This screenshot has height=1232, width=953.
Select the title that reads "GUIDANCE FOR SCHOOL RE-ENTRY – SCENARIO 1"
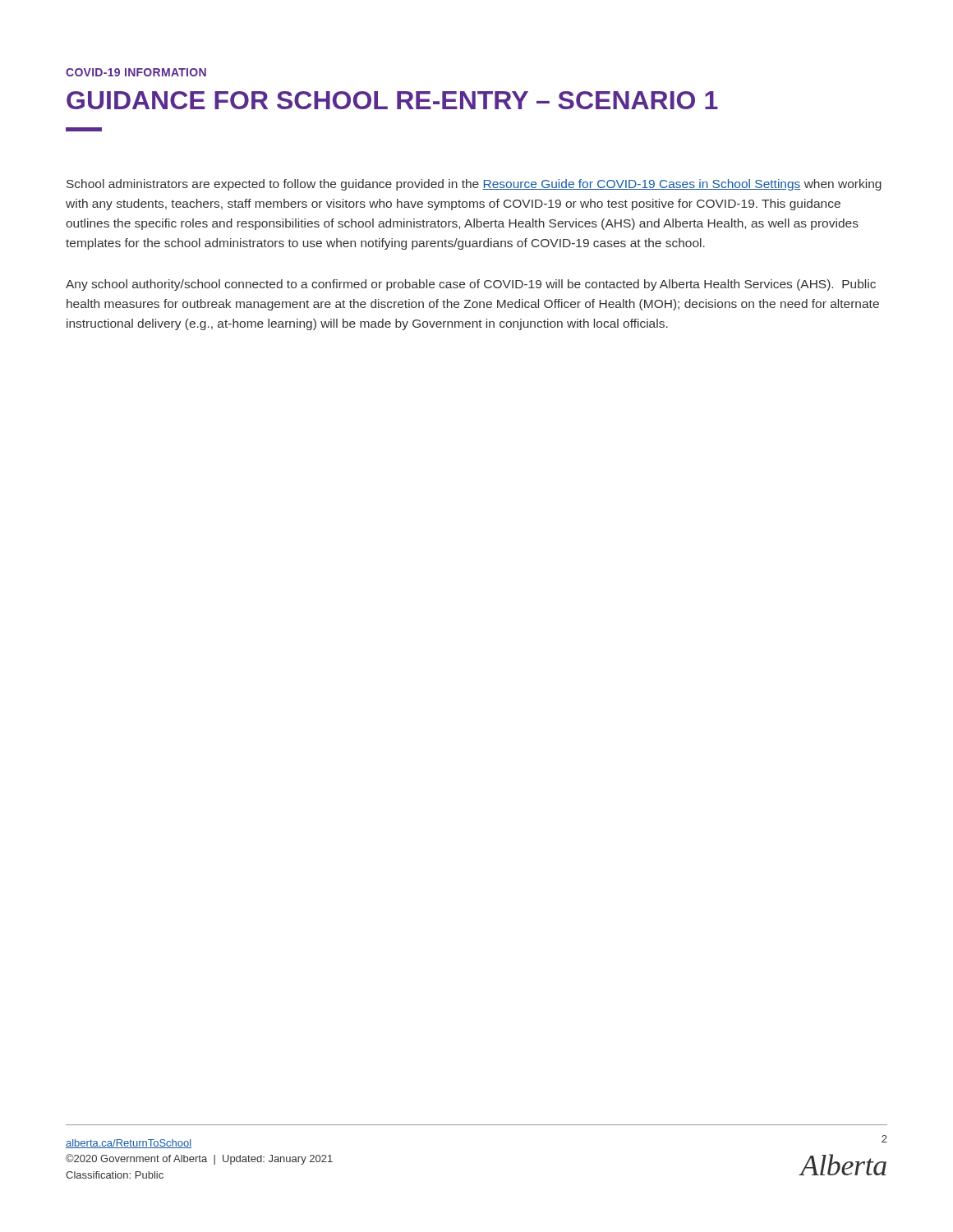click(x=392, y=100)
